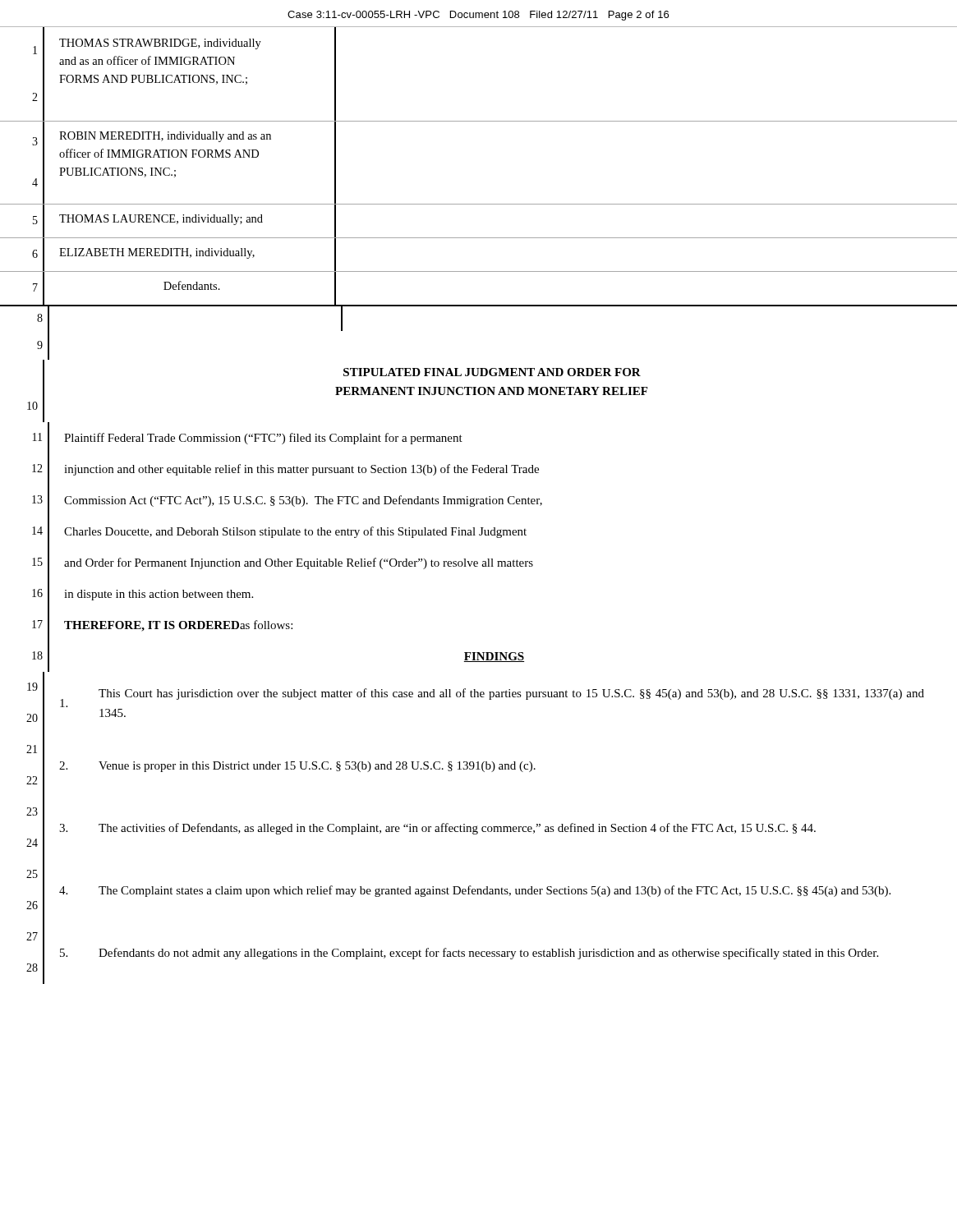Click where it says "5 THOMAS LAURENCE, individually; and"

tap(478, 221)
